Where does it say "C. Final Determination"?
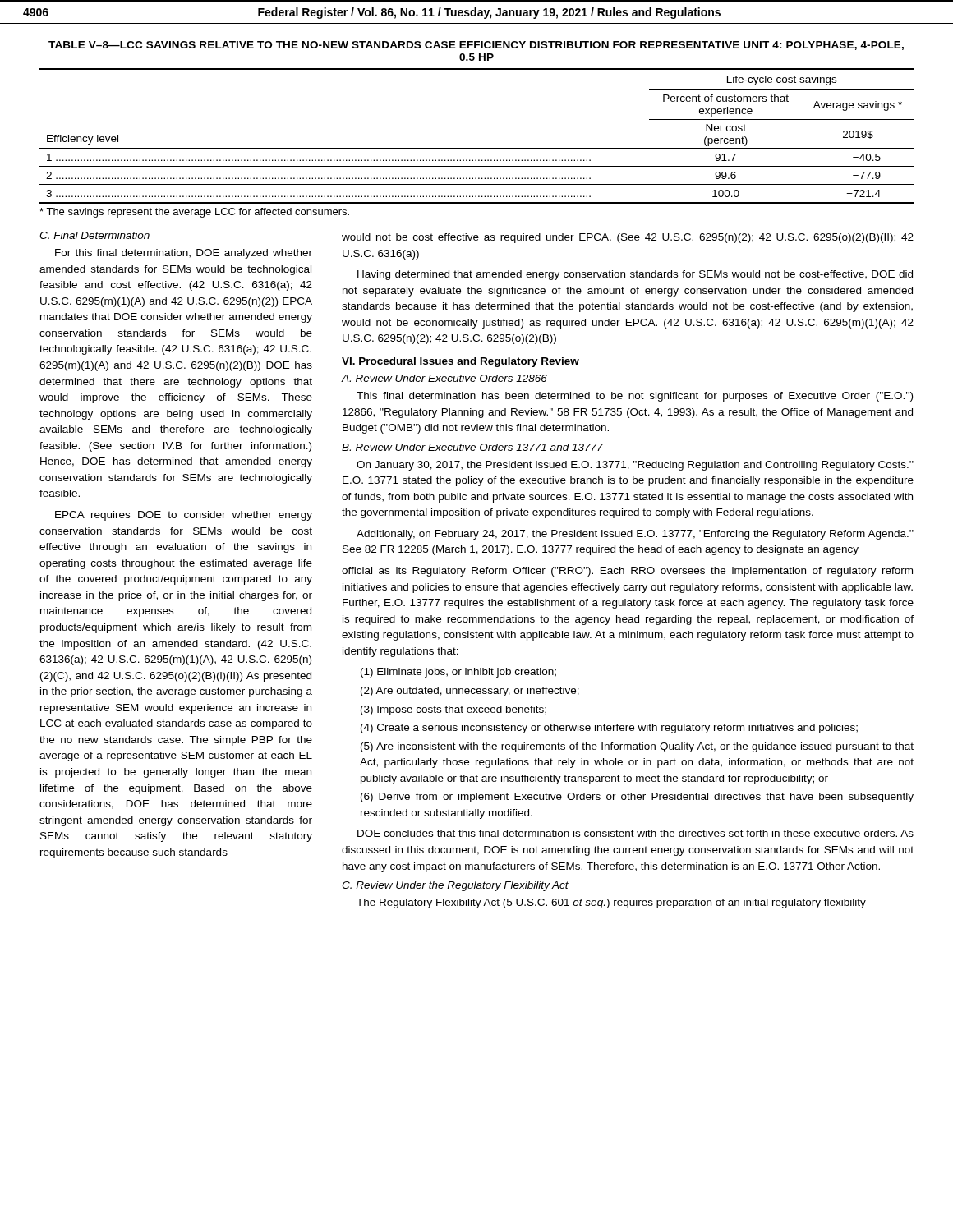The image size is (953, 1232). point(95,235)
